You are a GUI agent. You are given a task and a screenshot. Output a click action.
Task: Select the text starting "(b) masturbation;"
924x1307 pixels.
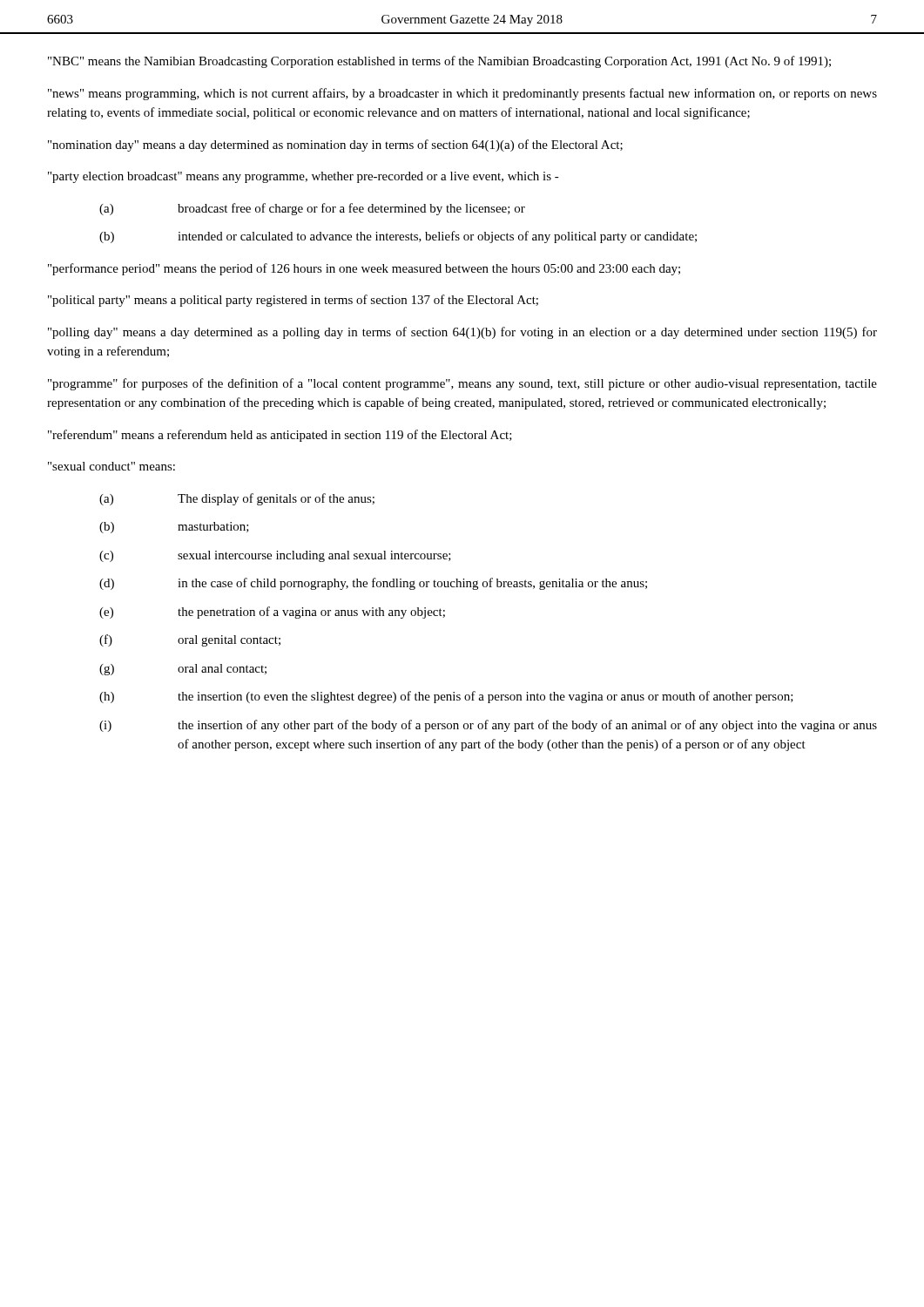pyautogui.click(x=105, y=528)
